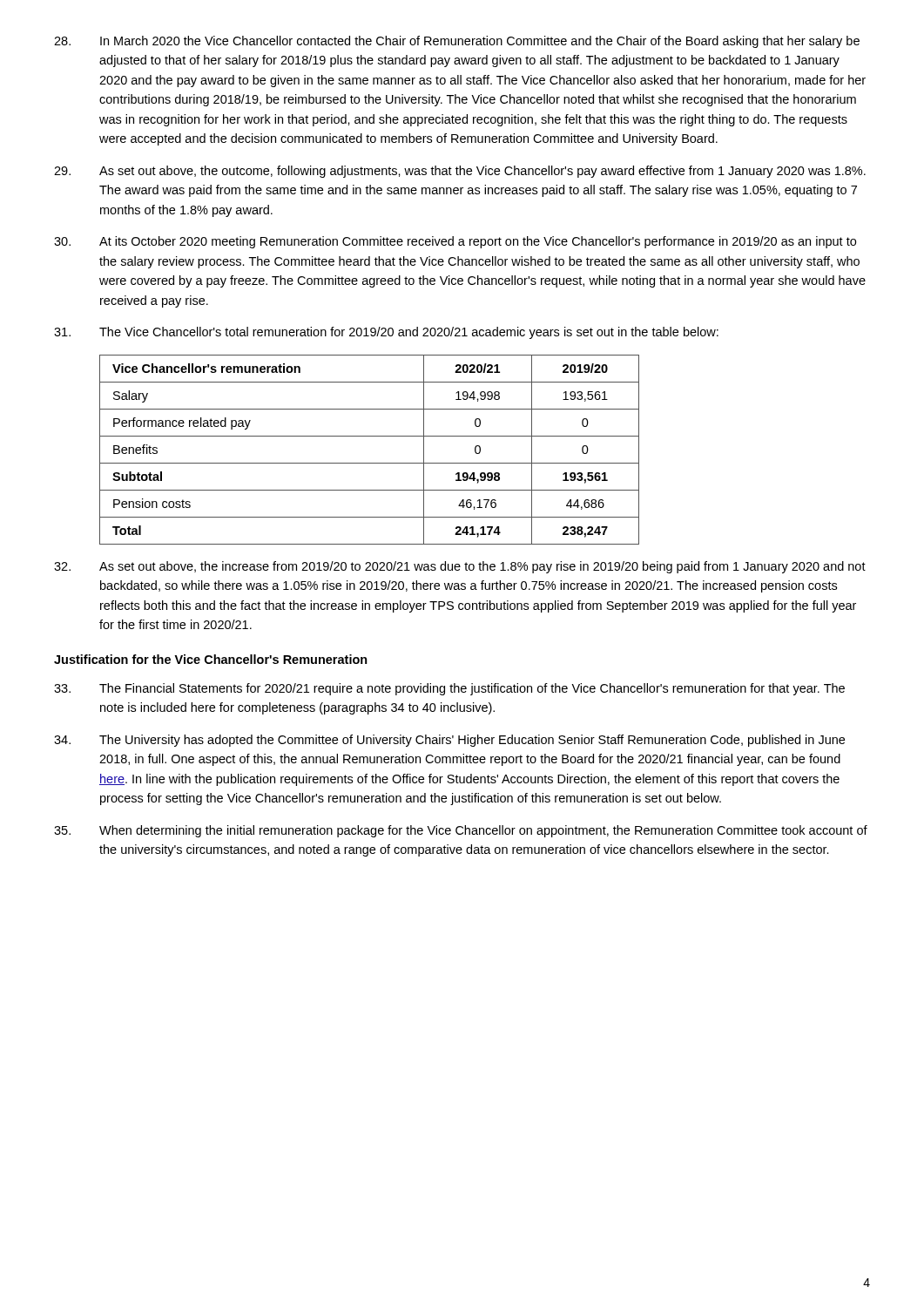The image size is (924, 1307).
Task: Navigate to the text block starting "28. In March 2020 the"
Action: click(462, 90)
